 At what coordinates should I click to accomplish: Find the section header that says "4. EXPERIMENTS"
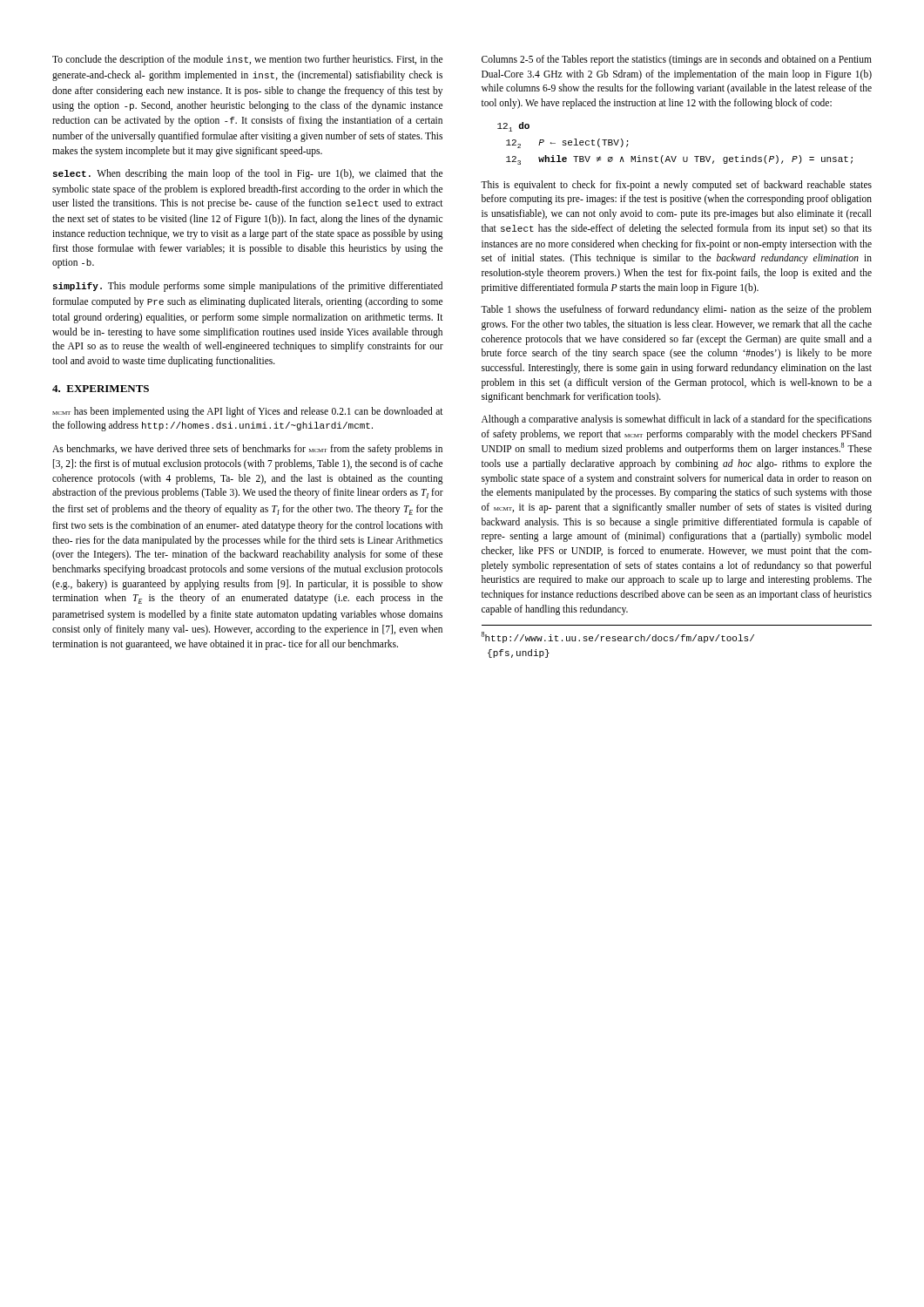[x=101, y=389]
